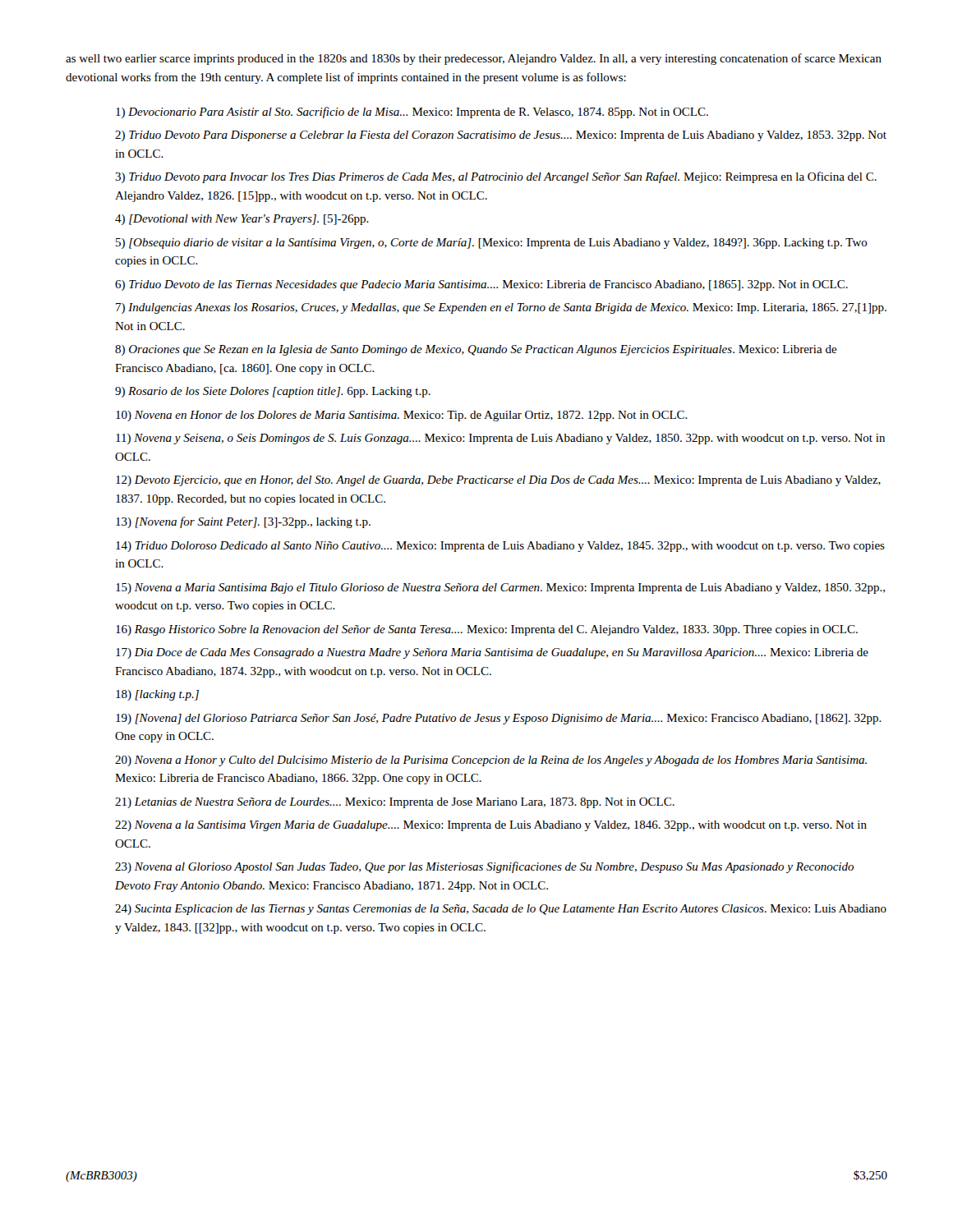Click on the list item that reads "9) Rosario de los Siete"

coord(273,391)
